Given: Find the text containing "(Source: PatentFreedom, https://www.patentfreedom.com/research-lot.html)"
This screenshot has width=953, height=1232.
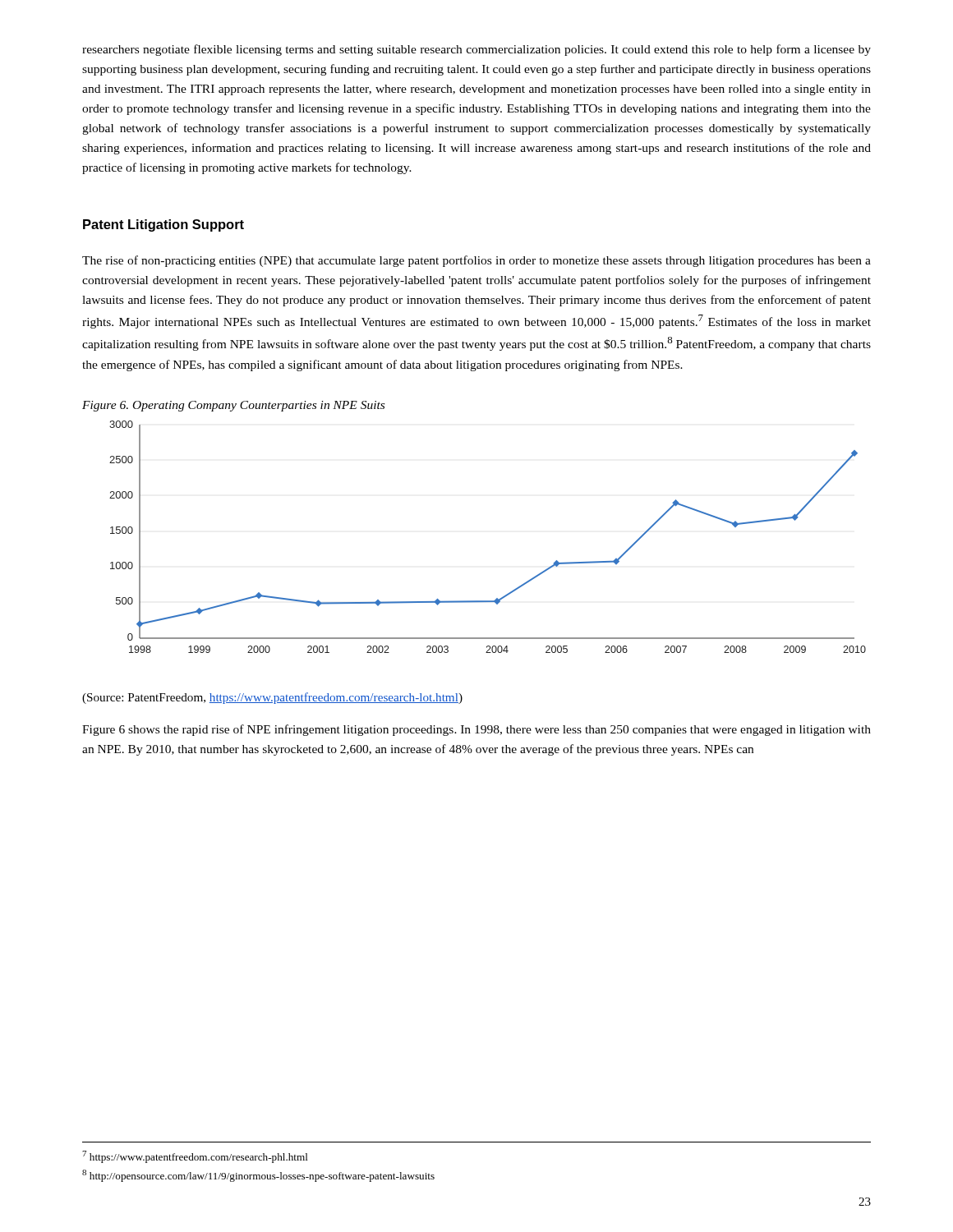Looking at the screenshot, I should click(272, 697).
